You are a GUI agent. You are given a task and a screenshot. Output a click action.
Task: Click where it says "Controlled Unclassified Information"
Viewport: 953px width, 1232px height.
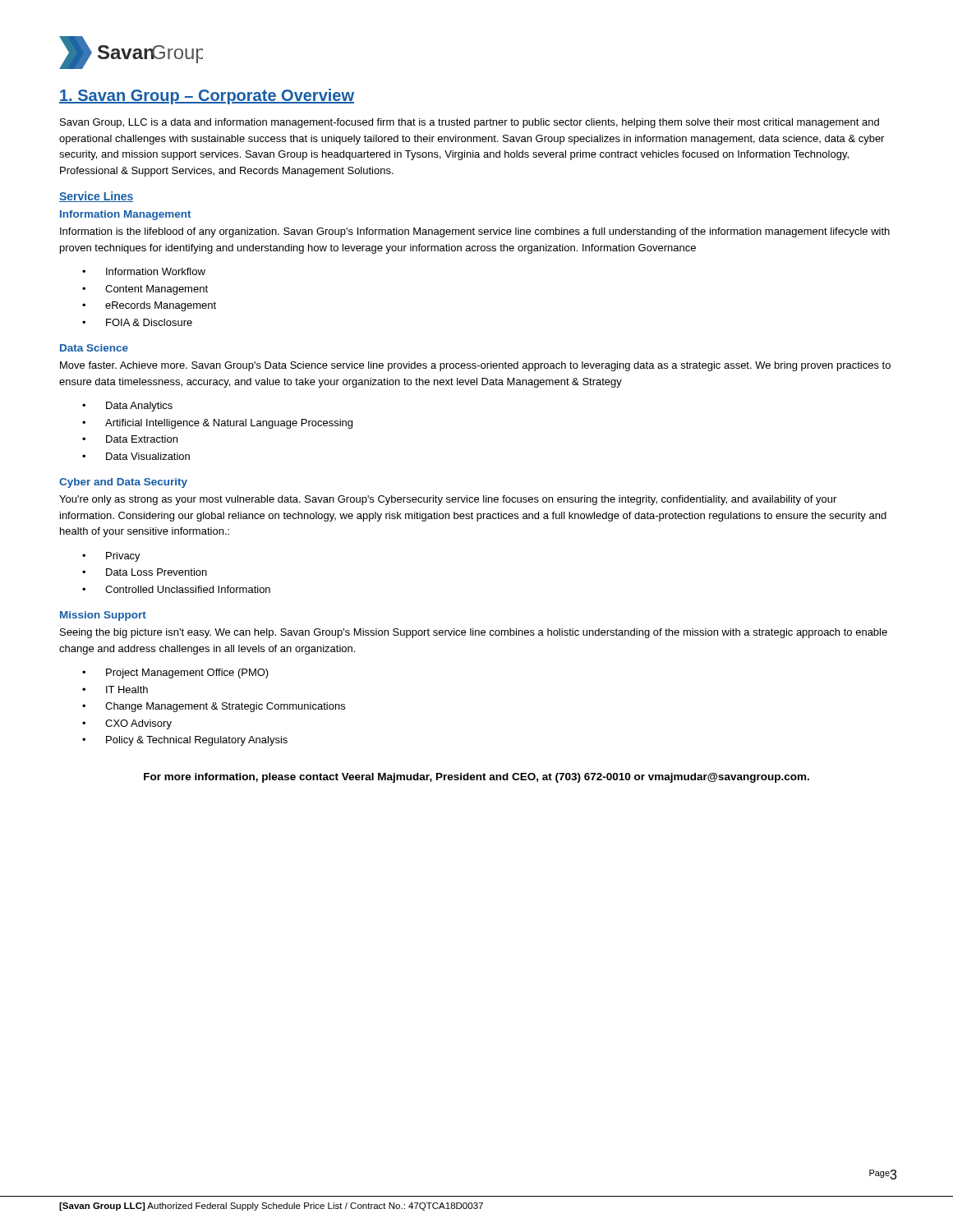tap(165, 589)
